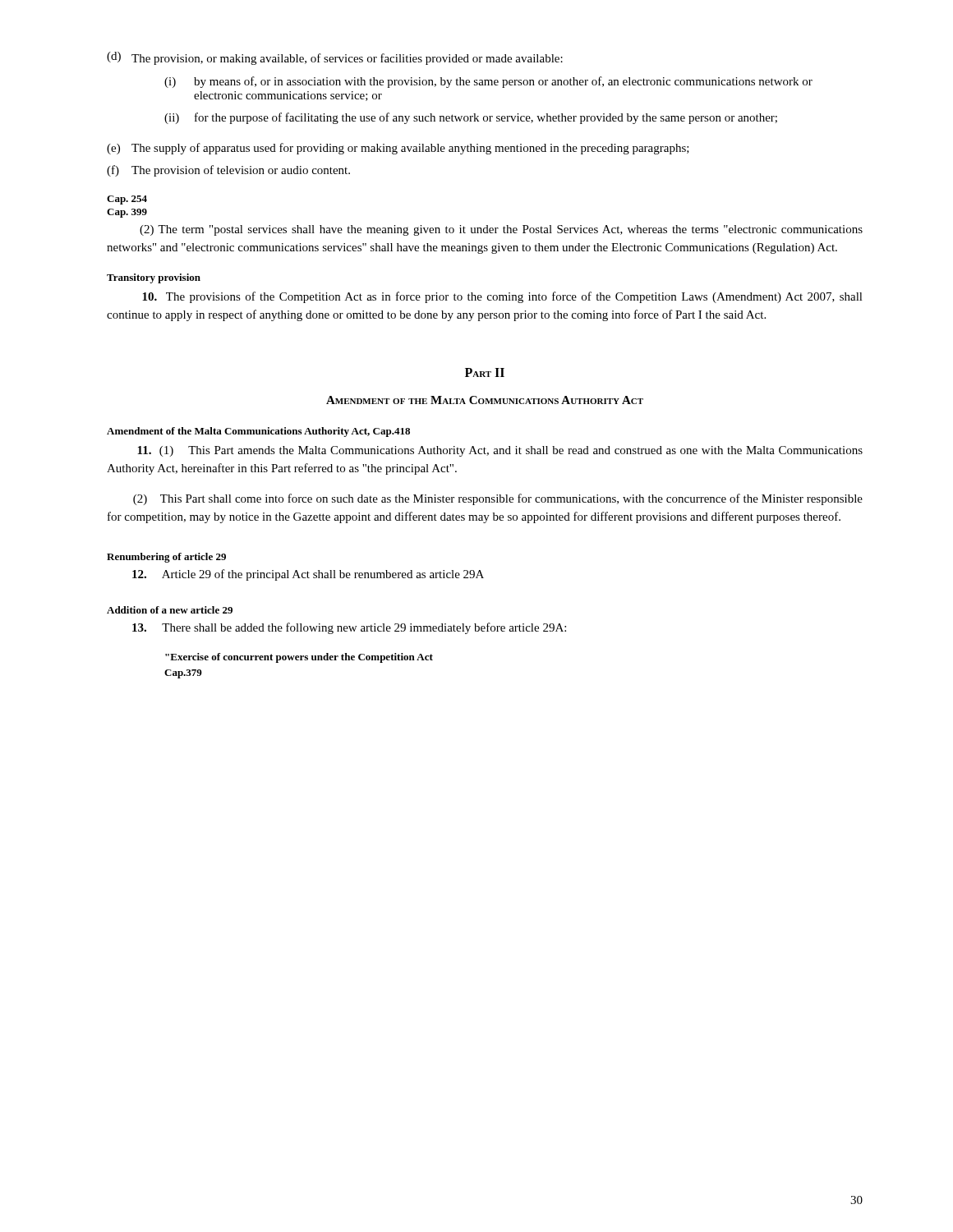Locate the block of text that opens with "Article 29 of the principal"
953x1232 pixels.
coord(485,574)
